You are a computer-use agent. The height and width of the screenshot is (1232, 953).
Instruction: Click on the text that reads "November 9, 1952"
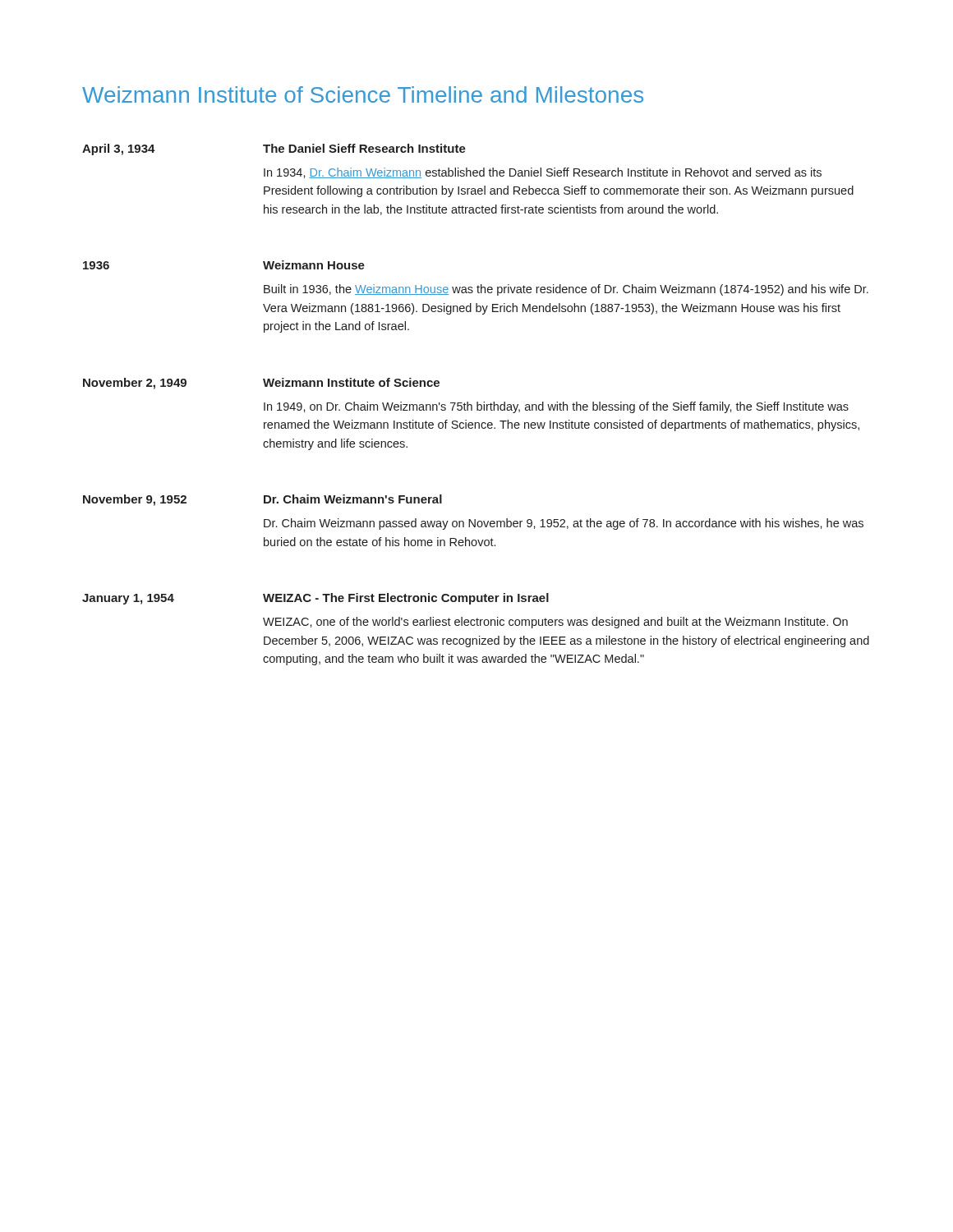[135, 499]
